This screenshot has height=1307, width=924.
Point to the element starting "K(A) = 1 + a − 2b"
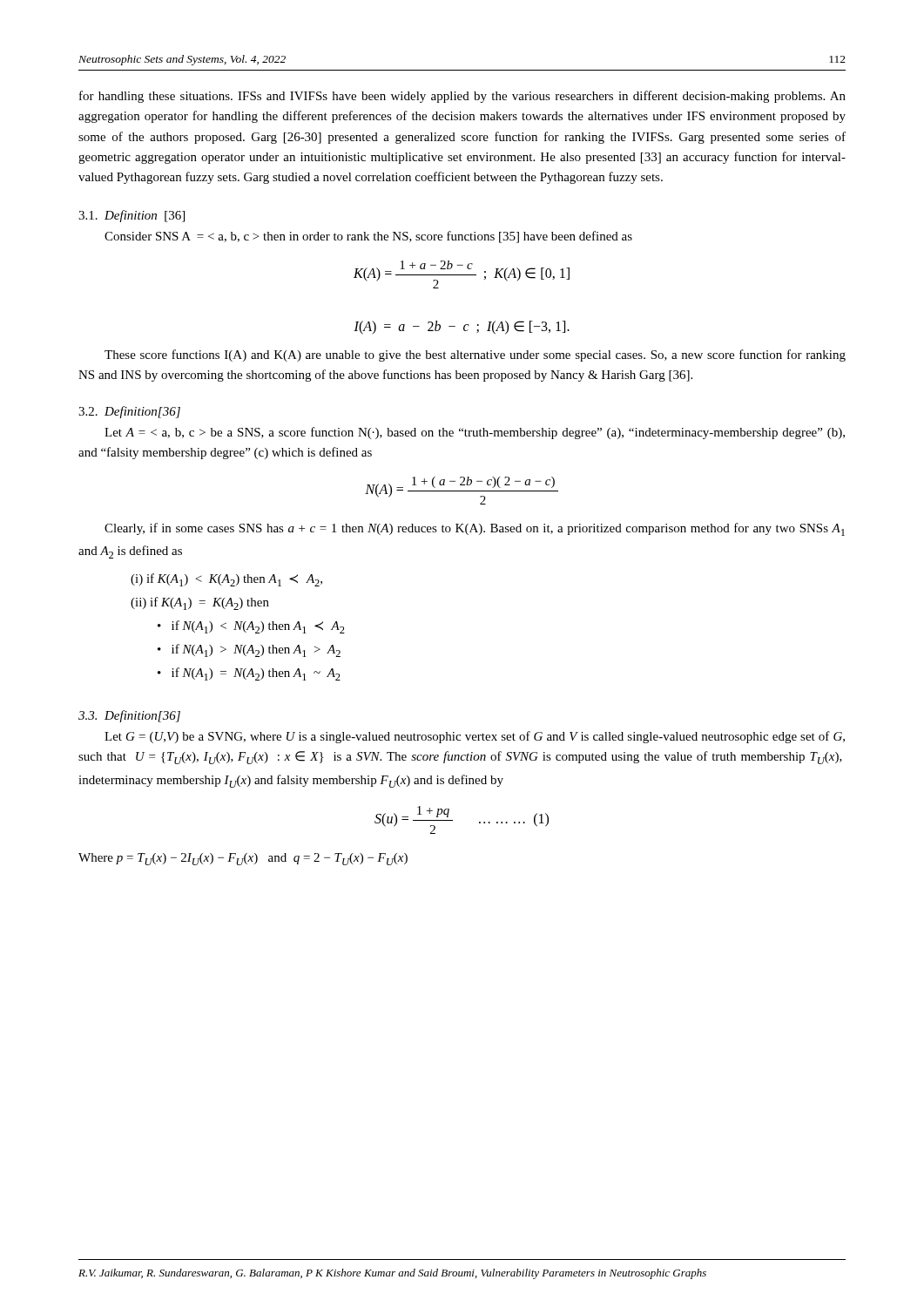coord(462,274)
